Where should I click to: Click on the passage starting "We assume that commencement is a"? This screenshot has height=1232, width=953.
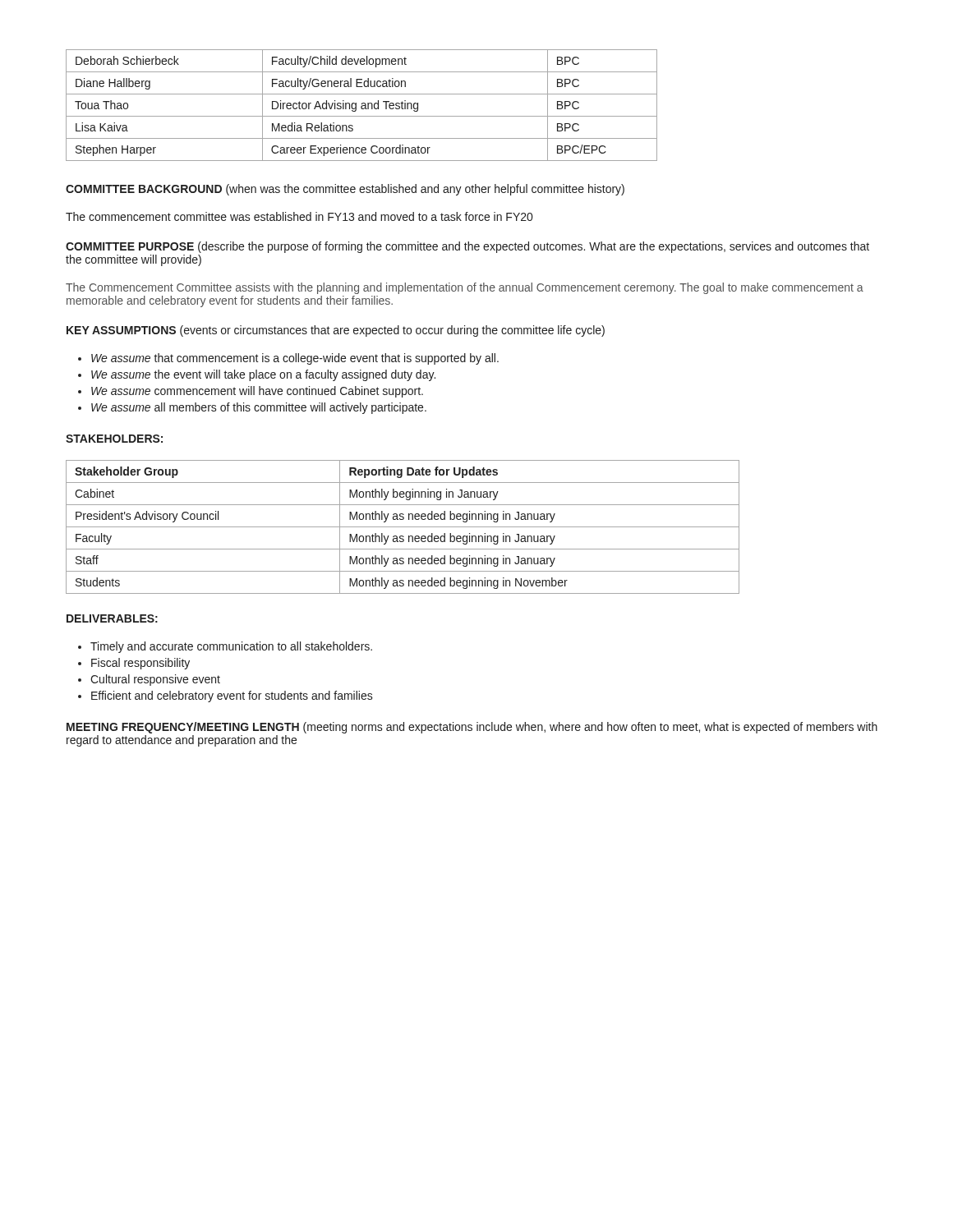tap(295, 358)
